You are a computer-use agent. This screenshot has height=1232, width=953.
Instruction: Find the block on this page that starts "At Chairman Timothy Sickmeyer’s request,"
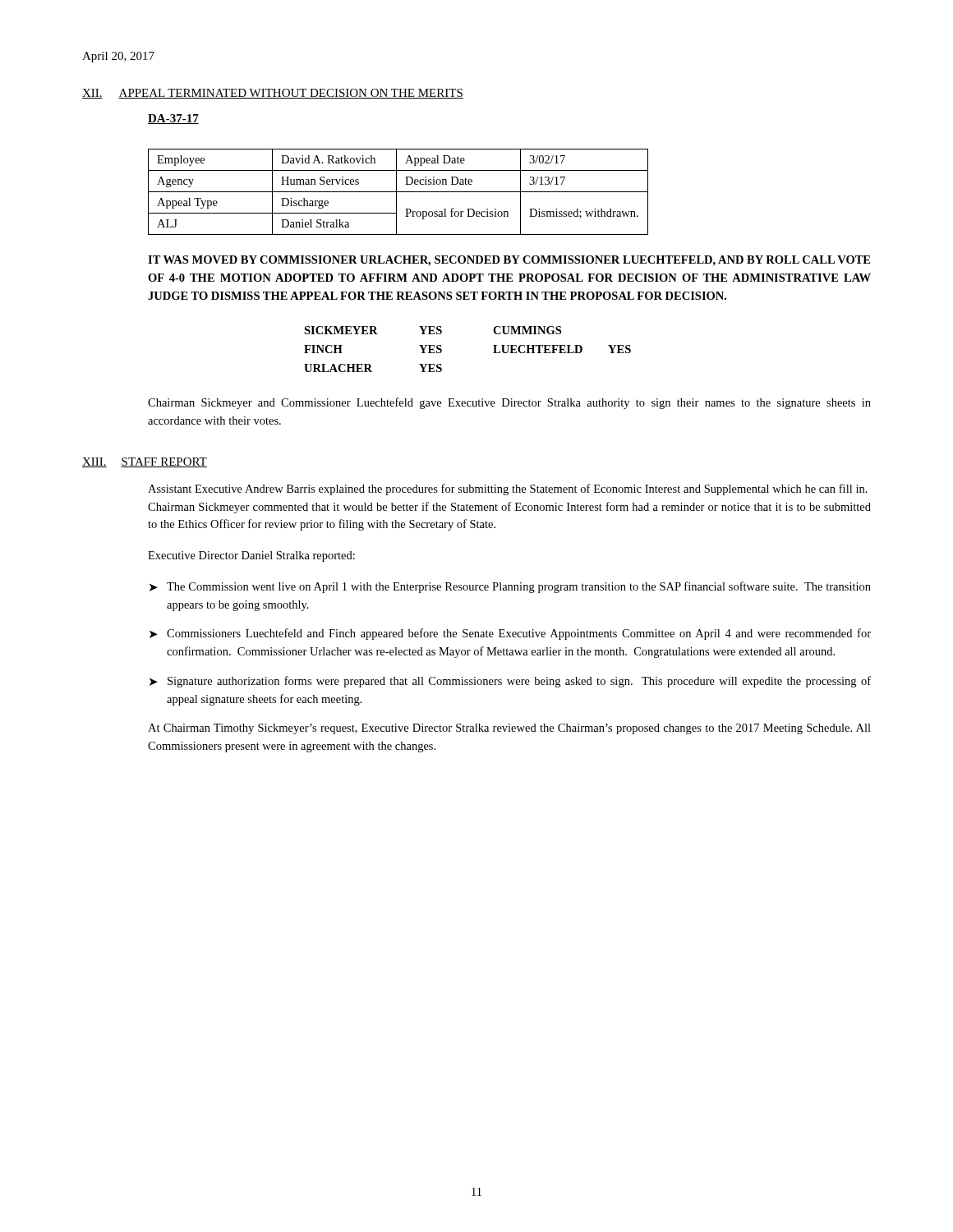509,737
